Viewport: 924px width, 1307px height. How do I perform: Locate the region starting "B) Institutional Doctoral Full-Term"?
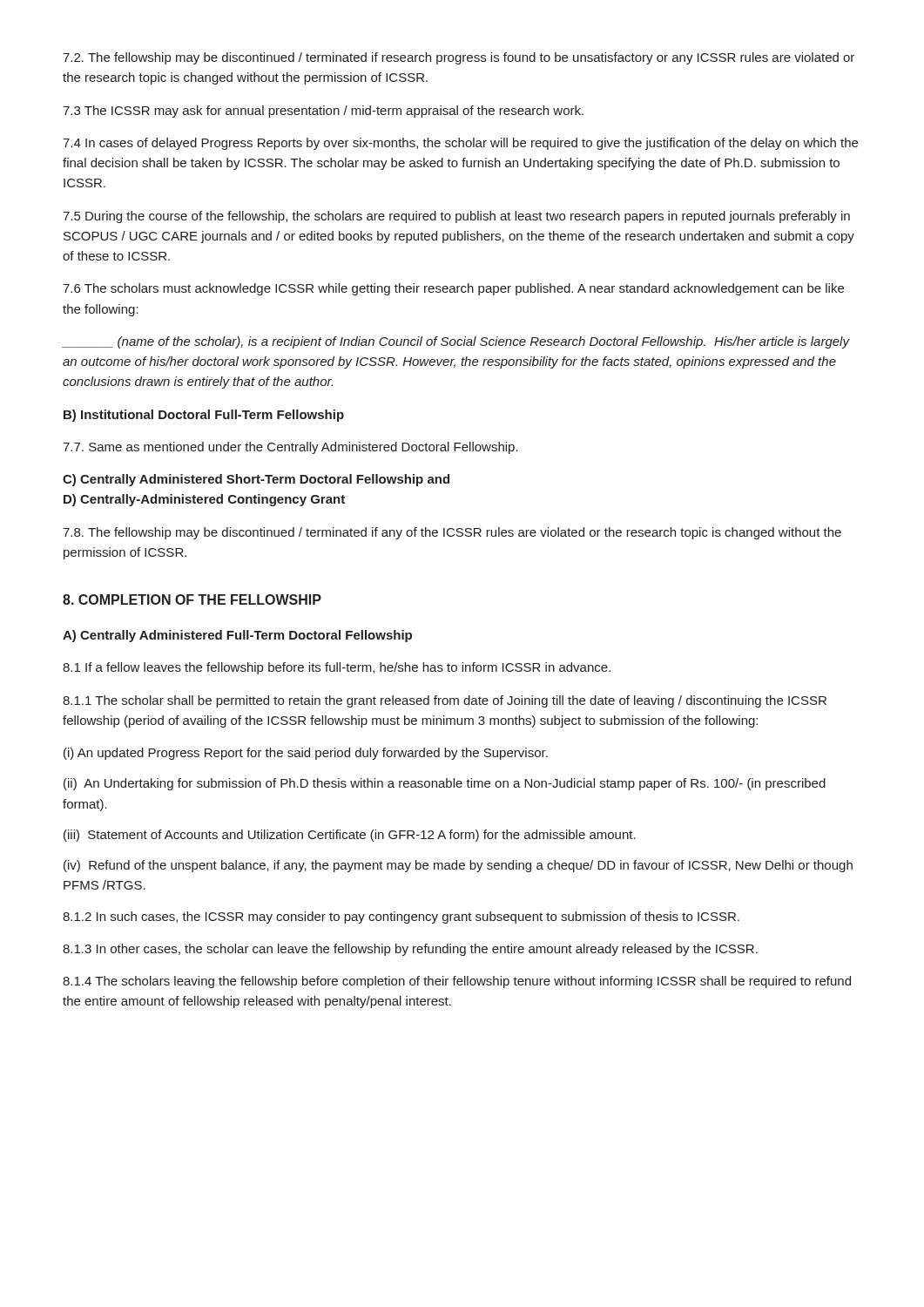[x=203, y=414]
